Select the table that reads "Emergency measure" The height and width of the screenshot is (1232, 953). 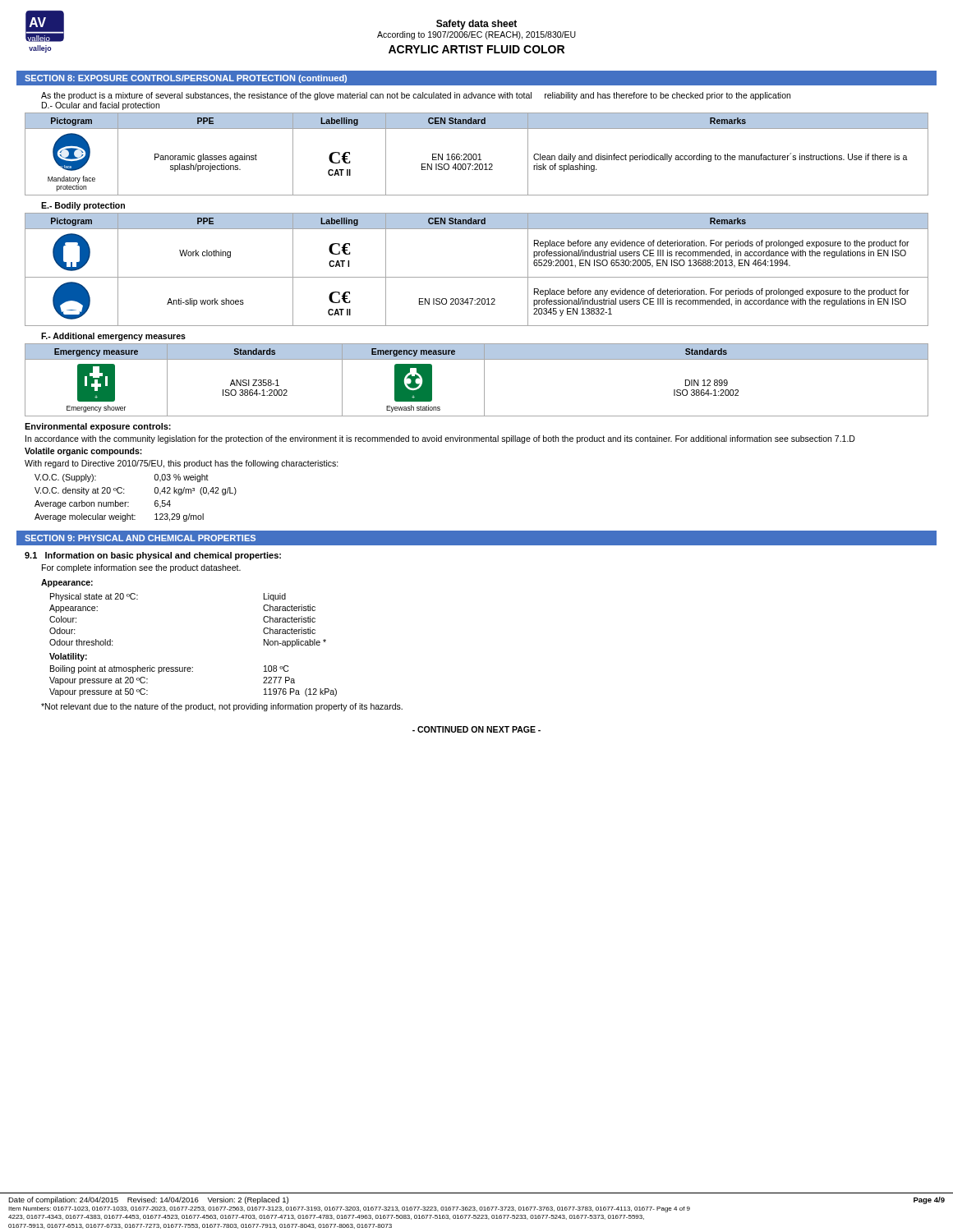476,380
